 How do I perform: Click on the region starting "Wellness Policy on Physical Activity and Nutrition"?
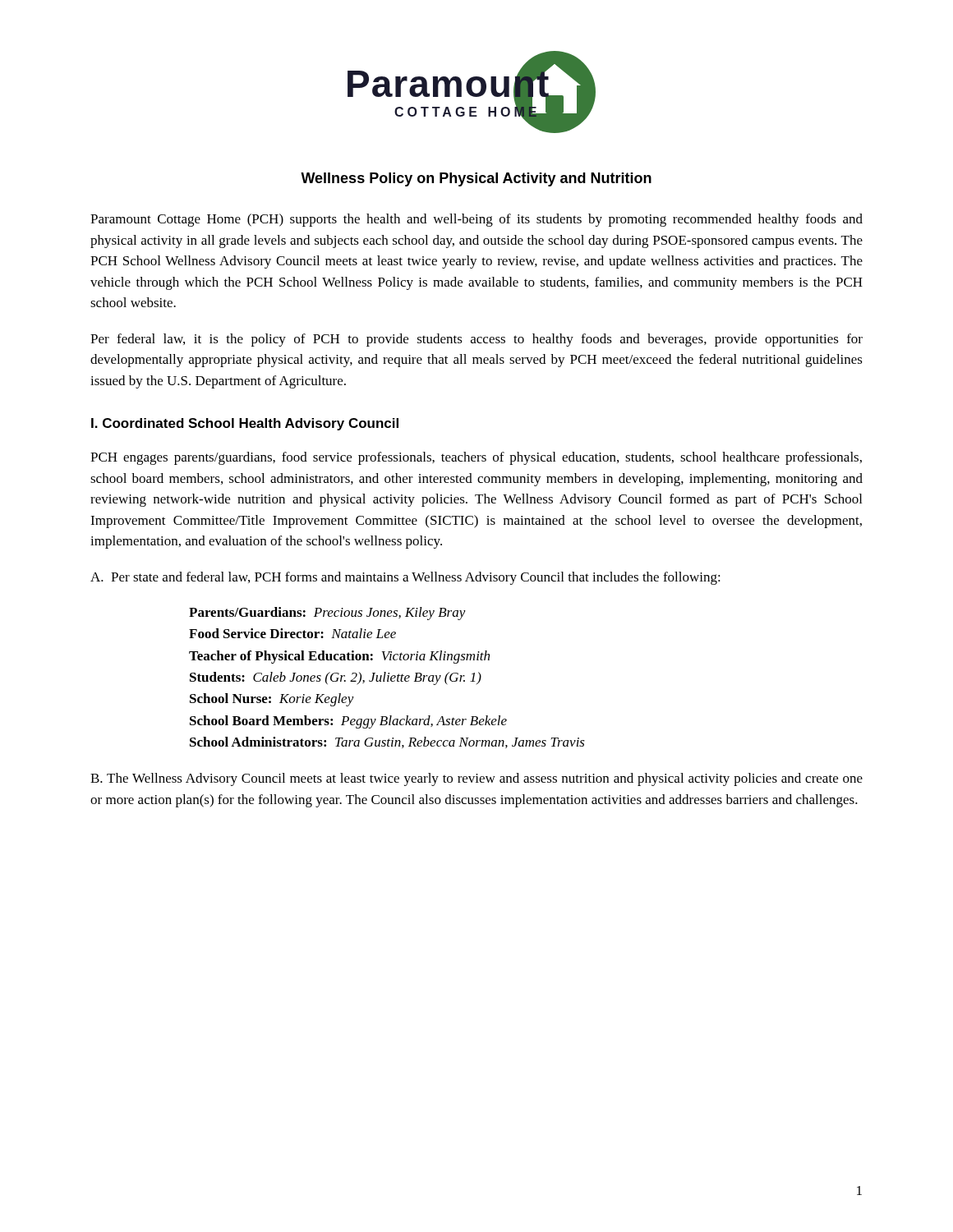[476, 178]
